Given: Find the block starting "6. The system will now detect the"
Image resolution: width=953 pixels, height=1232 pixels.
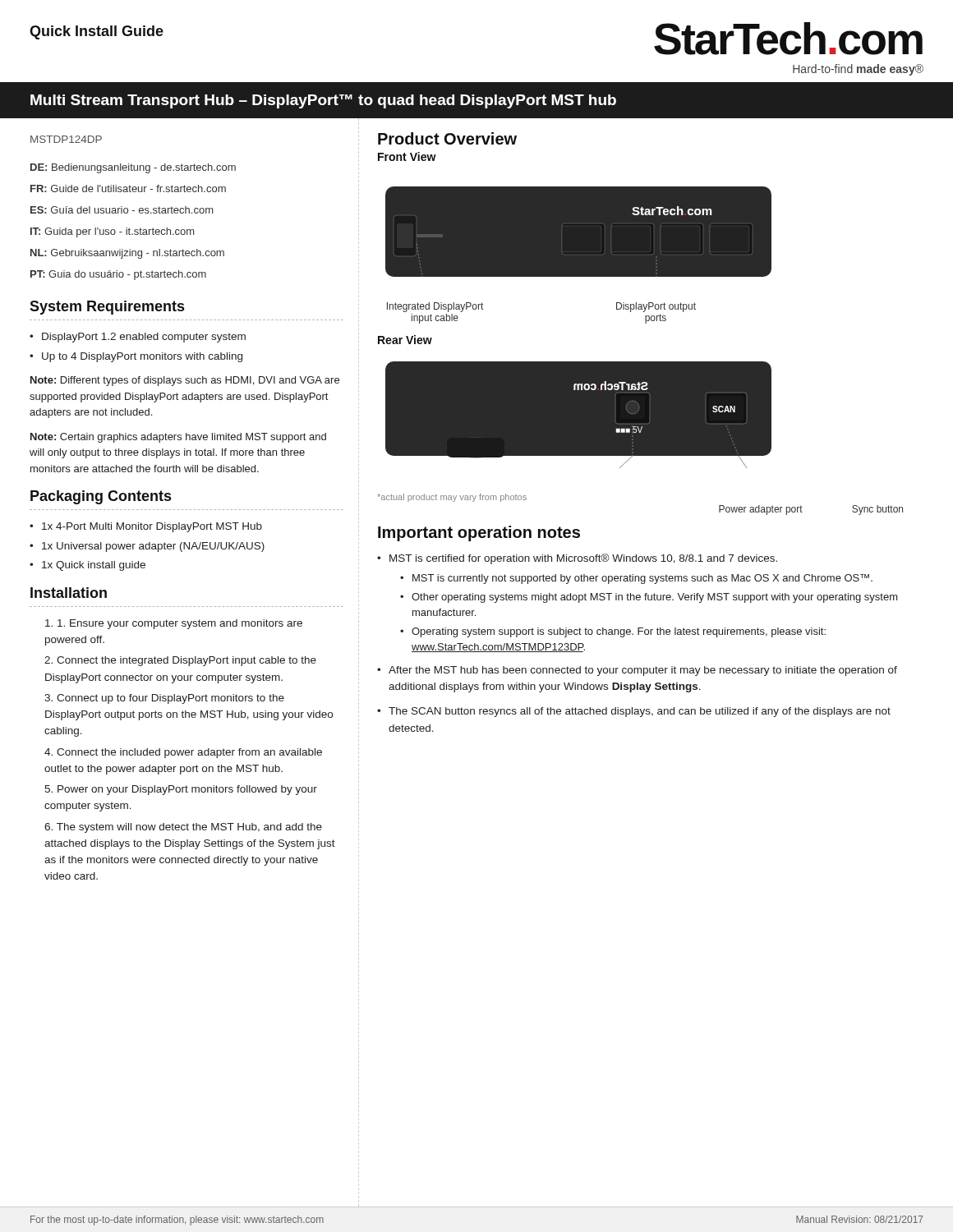Looking at the screenshot, I should tap(190, 851).
